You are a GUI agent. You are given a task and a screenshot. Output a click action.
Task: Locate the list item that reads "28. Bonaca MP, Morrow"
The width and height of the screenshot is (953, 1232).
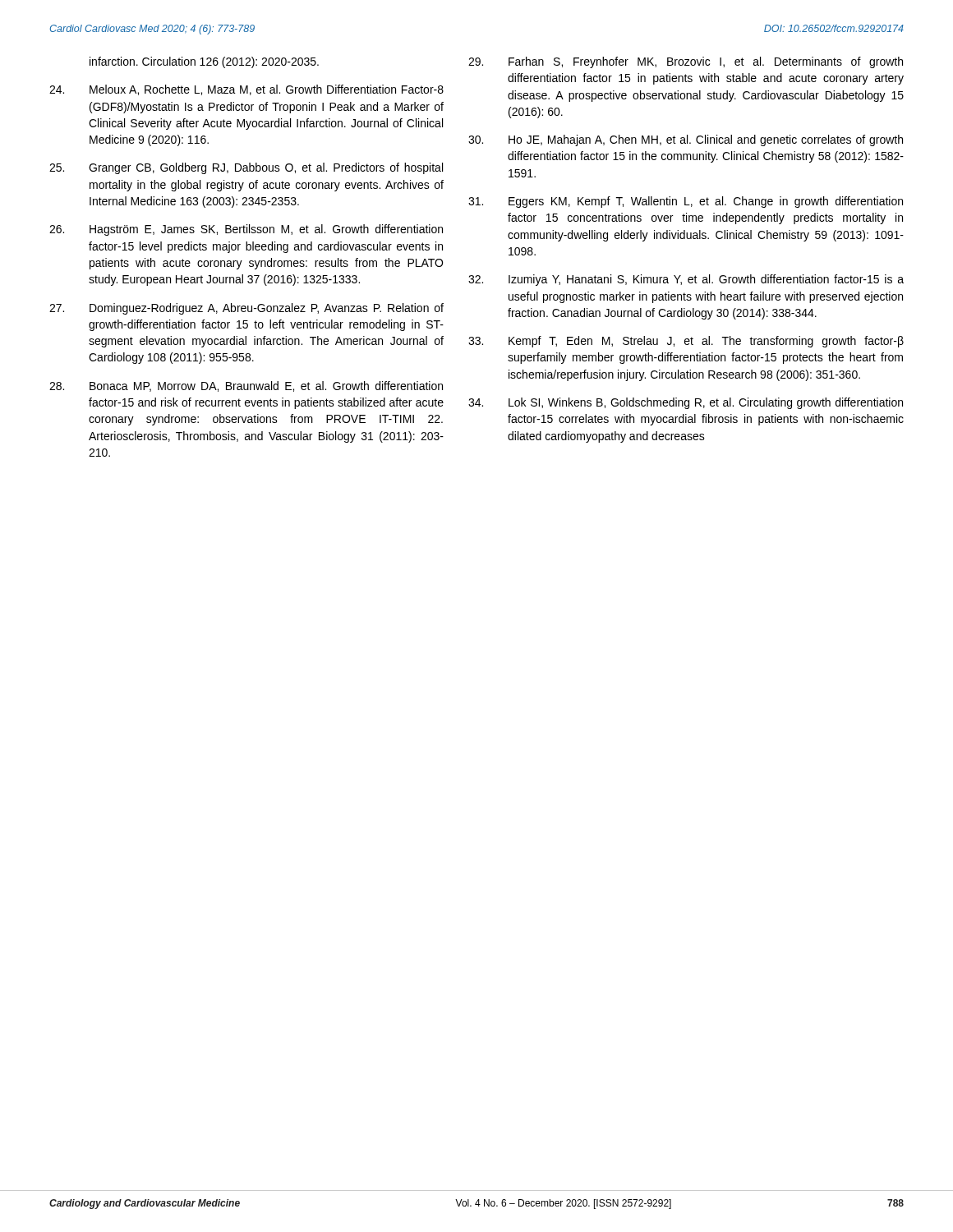246,419
